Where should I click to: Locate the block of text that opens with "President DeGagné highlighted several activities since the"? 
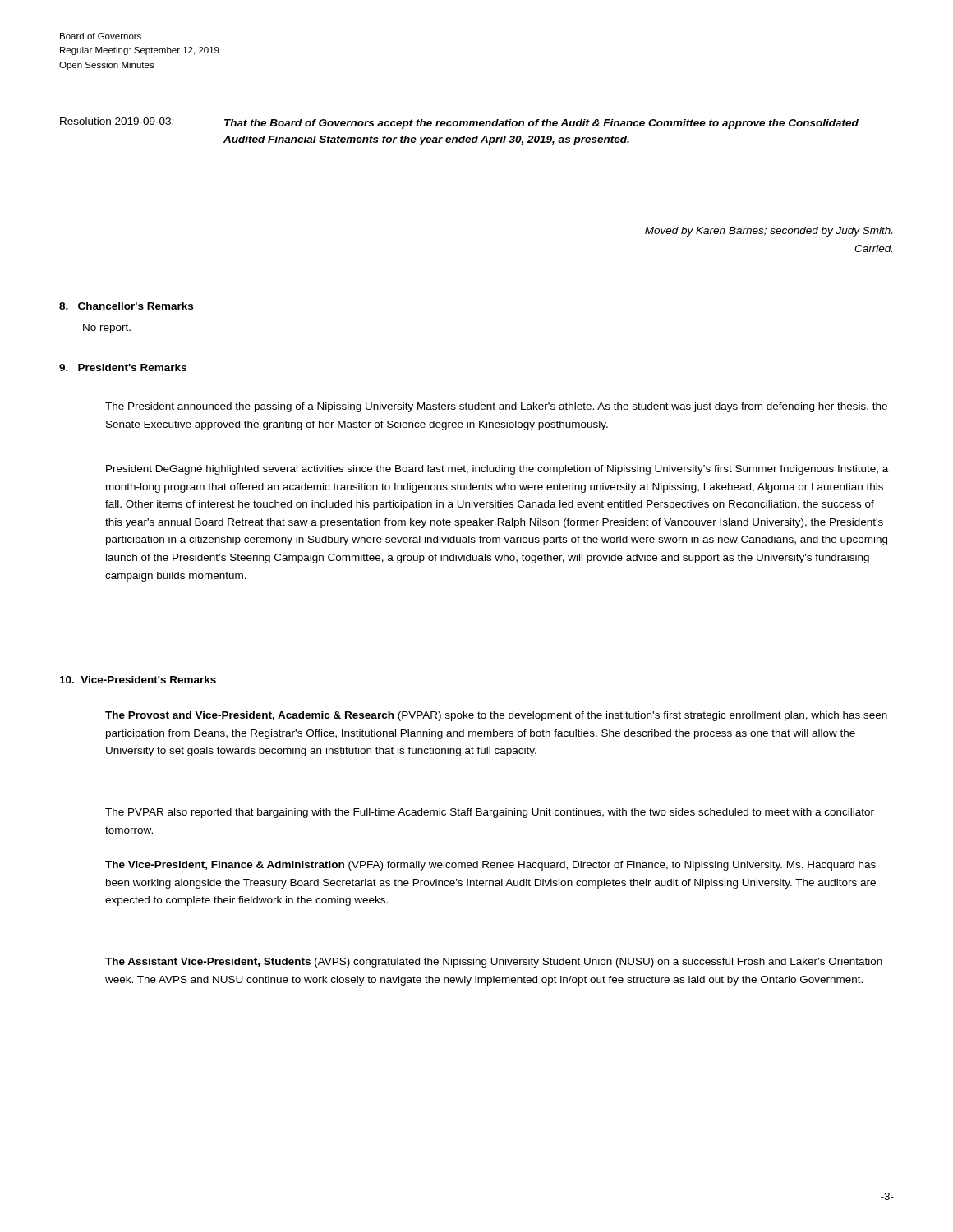pos(497,522)
